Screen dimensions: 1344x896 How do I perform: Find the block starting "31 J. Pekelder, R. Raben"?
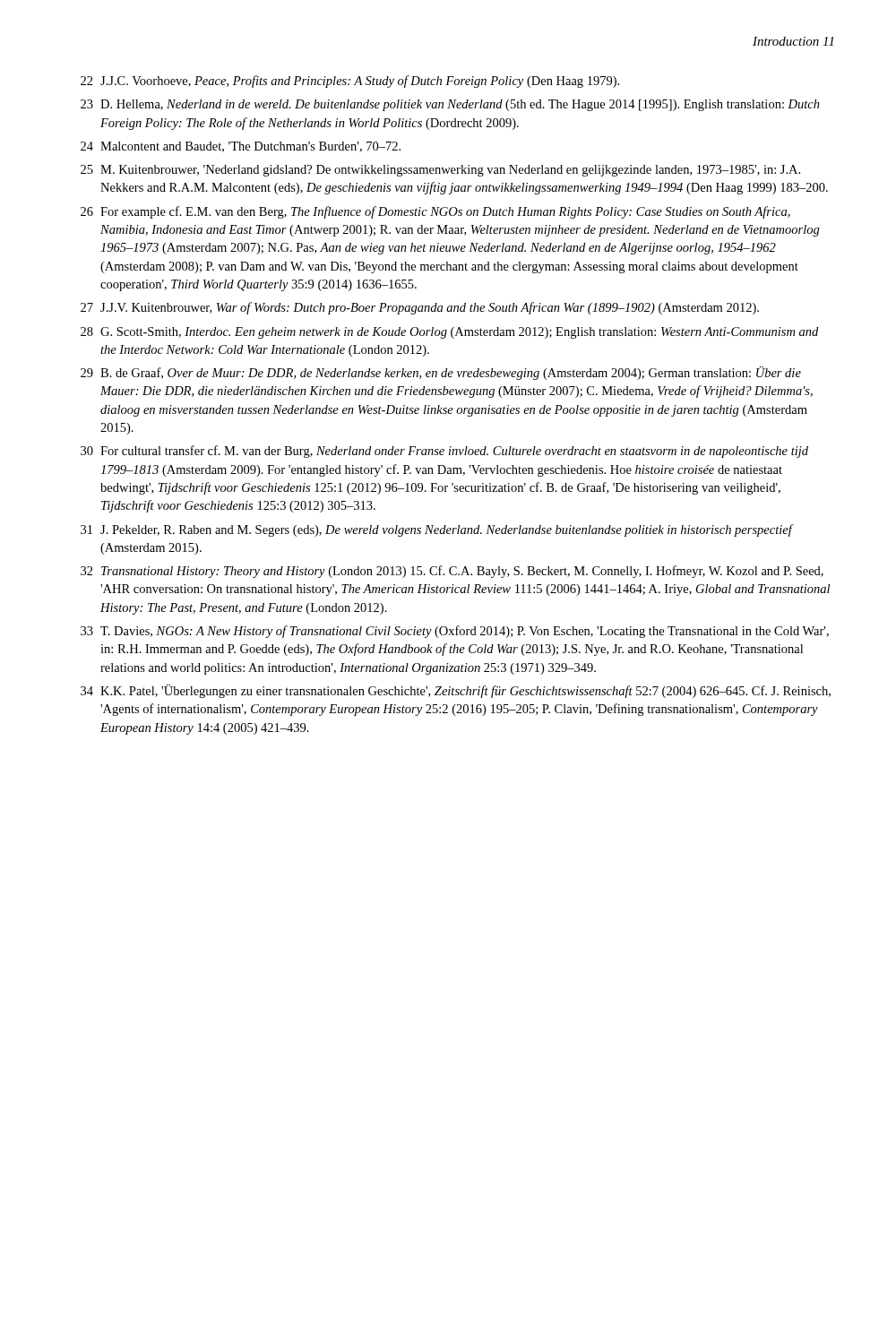[x=448, y=538]
